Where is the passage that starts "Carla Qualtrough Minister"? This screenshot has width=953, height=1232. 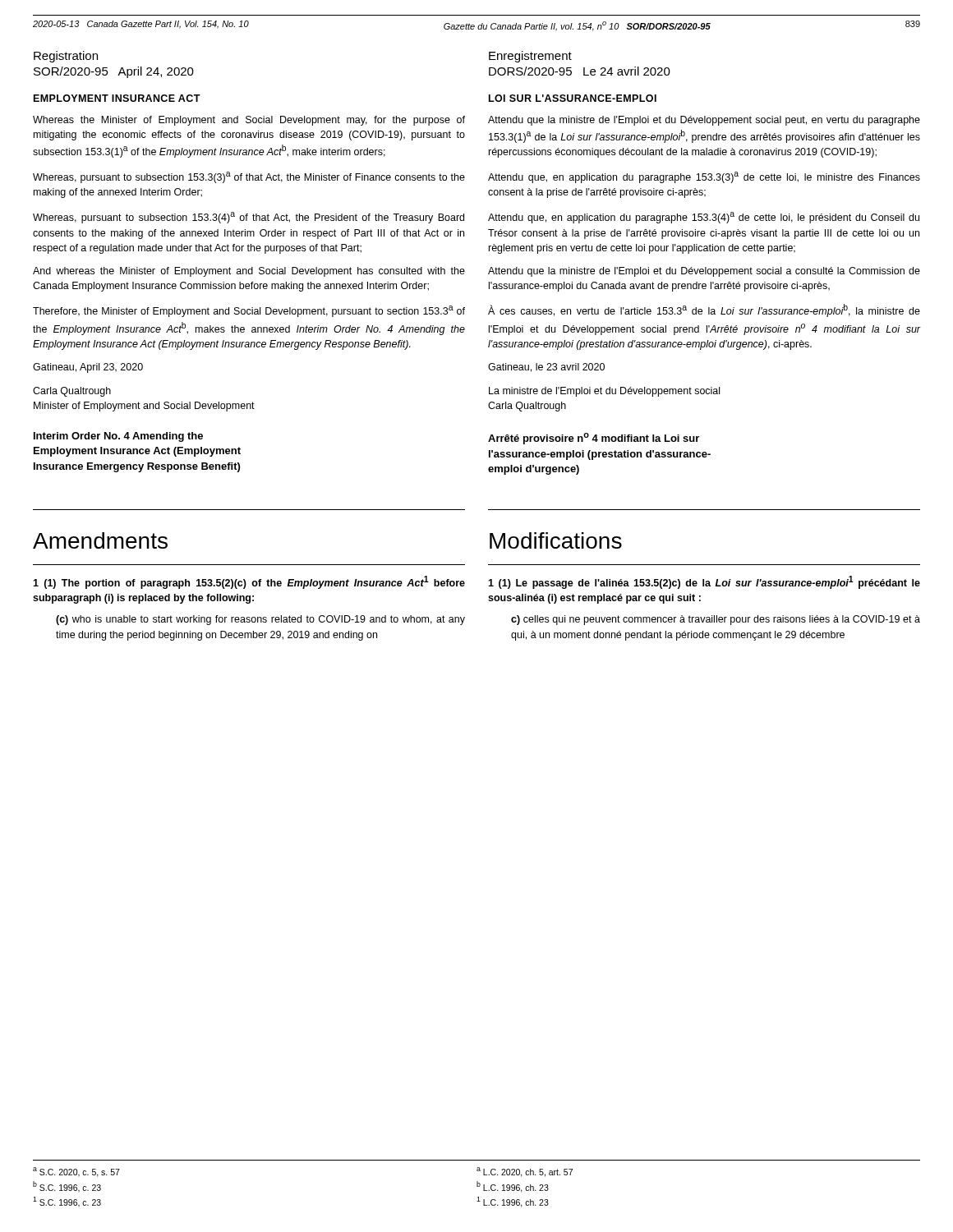[144, 398]
